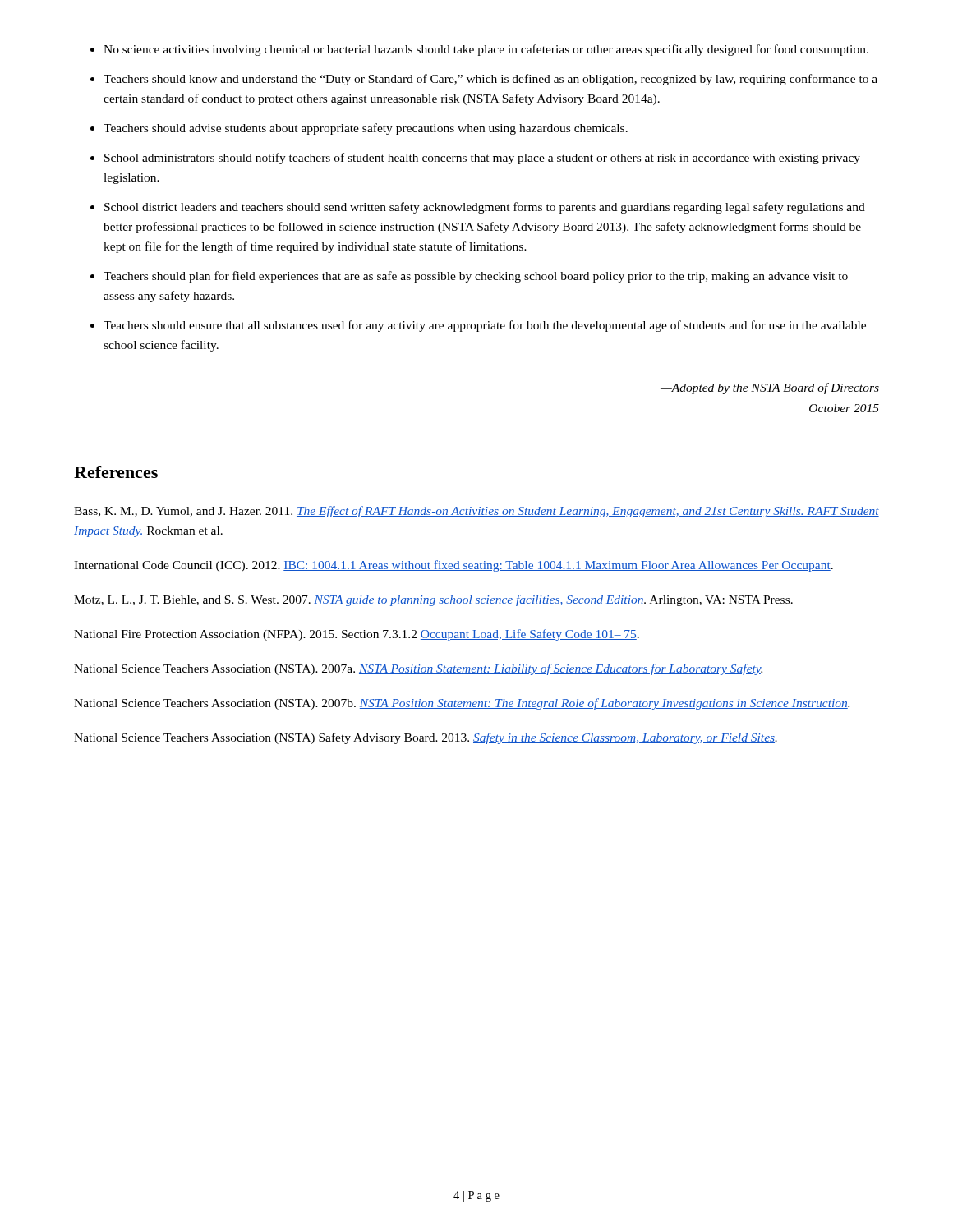The image size is (953, 1232).
Task: Click the passage that begins "Teachers should ensure"
Action: (484, 335)
